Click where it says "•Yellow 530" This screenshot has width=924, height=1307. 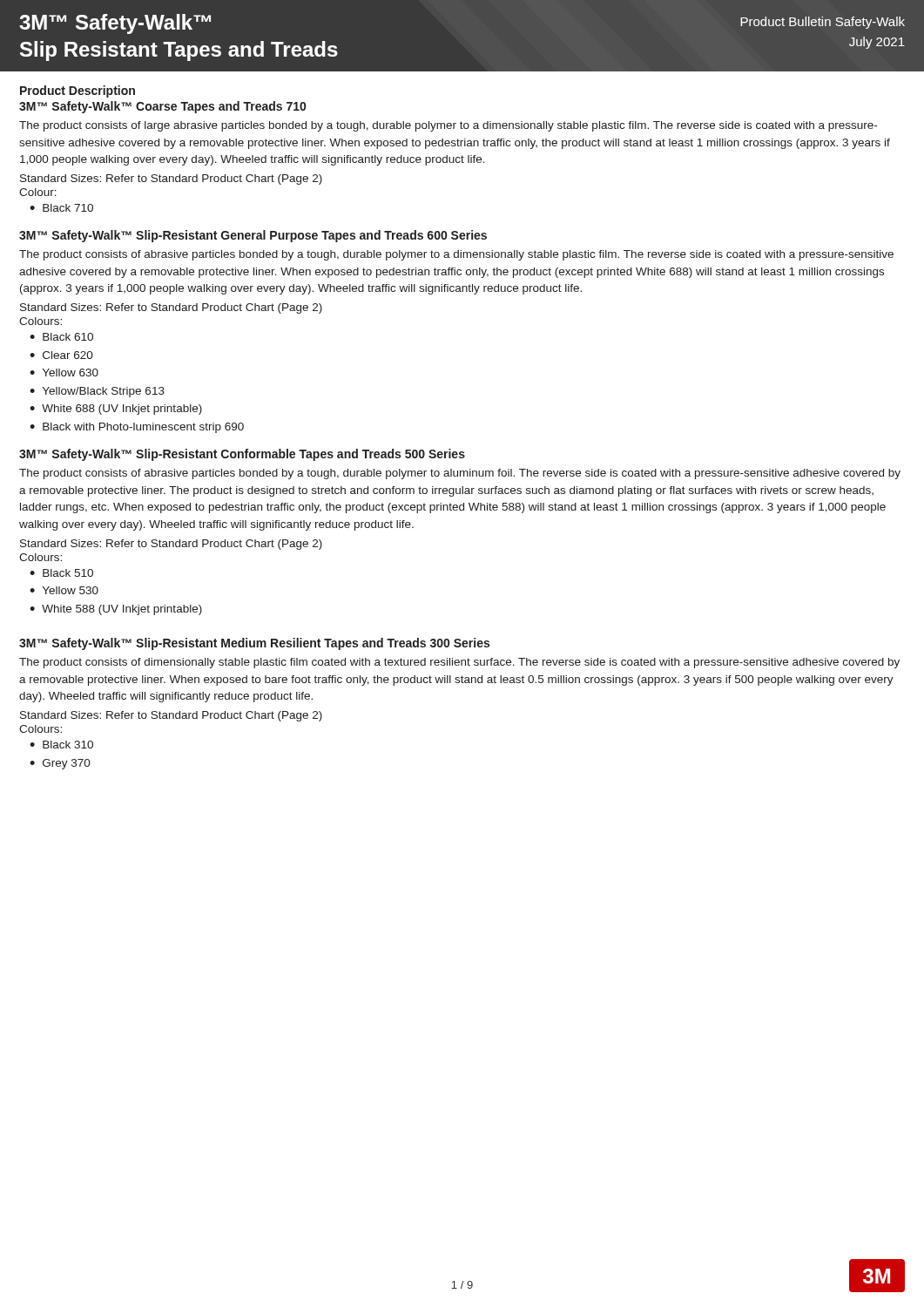coord(64,591)
